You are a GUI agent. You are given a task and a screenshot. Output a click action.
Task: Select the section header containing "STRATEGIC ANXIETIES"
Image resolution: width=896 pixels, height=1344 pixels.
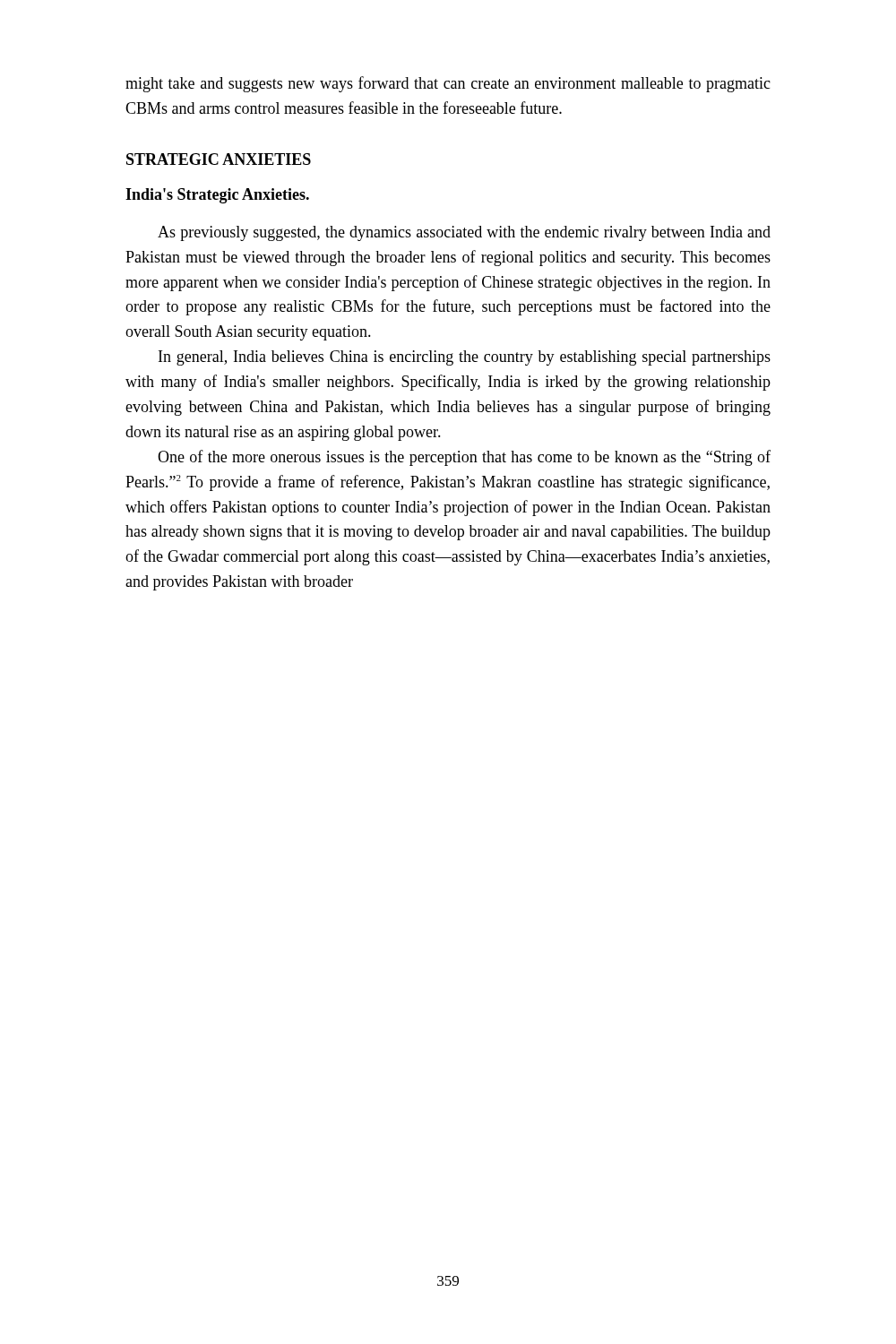click(218, 159)
